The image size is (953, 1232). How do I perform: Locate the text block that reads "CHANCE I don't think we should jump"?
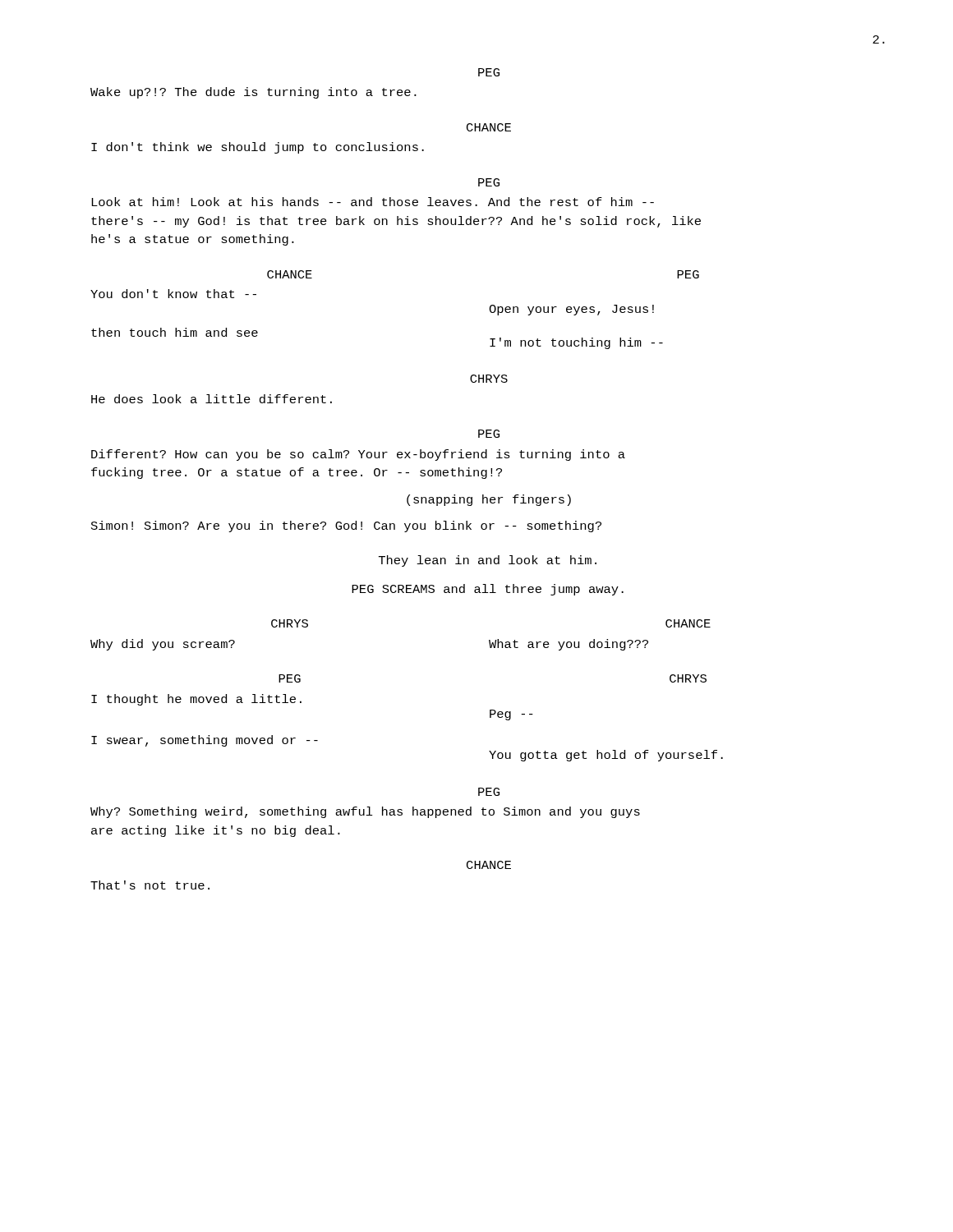pyautogui.click(x=489, y=138)
